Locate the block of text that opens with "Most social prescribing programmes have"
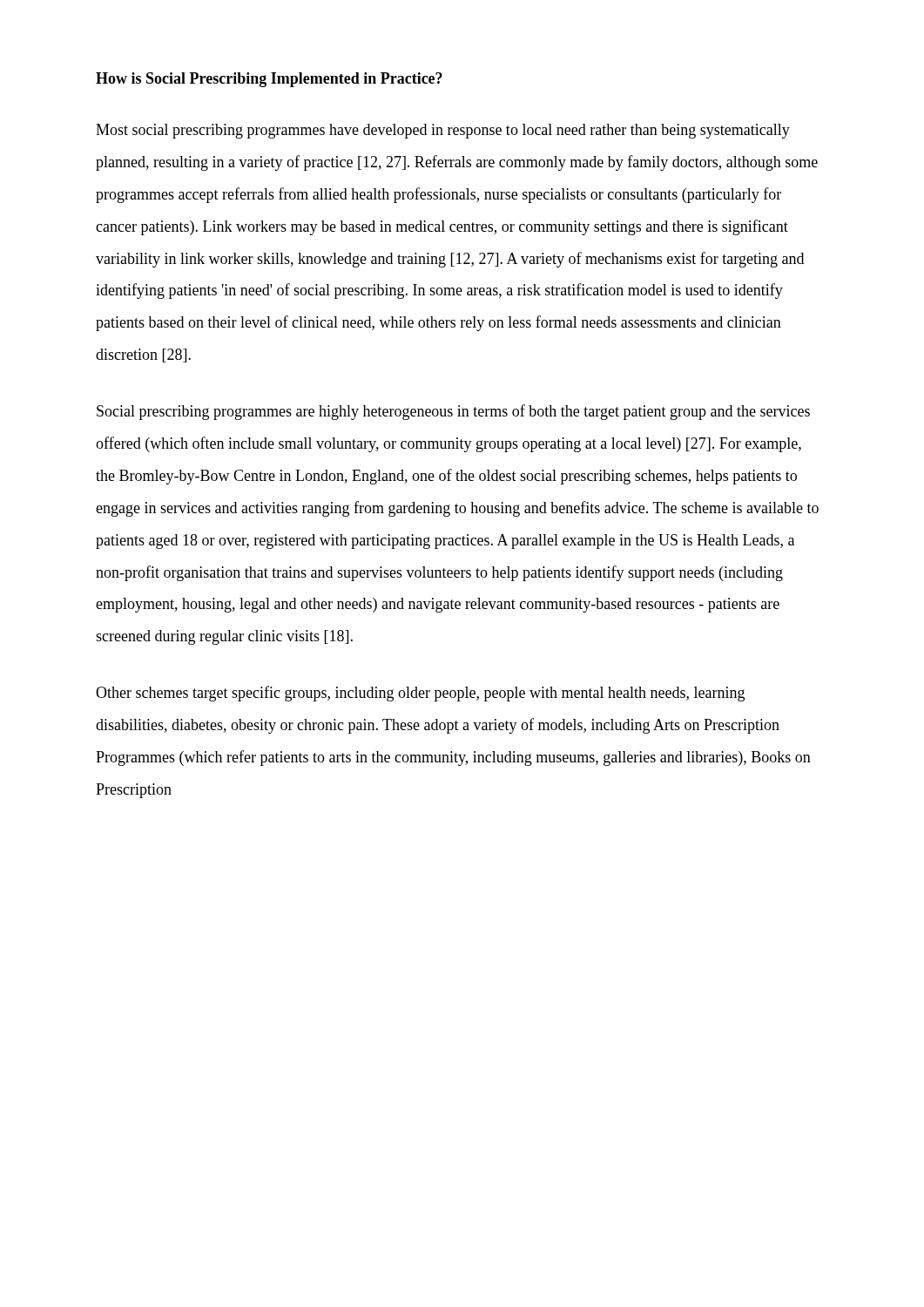Image resolution: width=924 pixels, height=1307 pixels. (457, 242)
